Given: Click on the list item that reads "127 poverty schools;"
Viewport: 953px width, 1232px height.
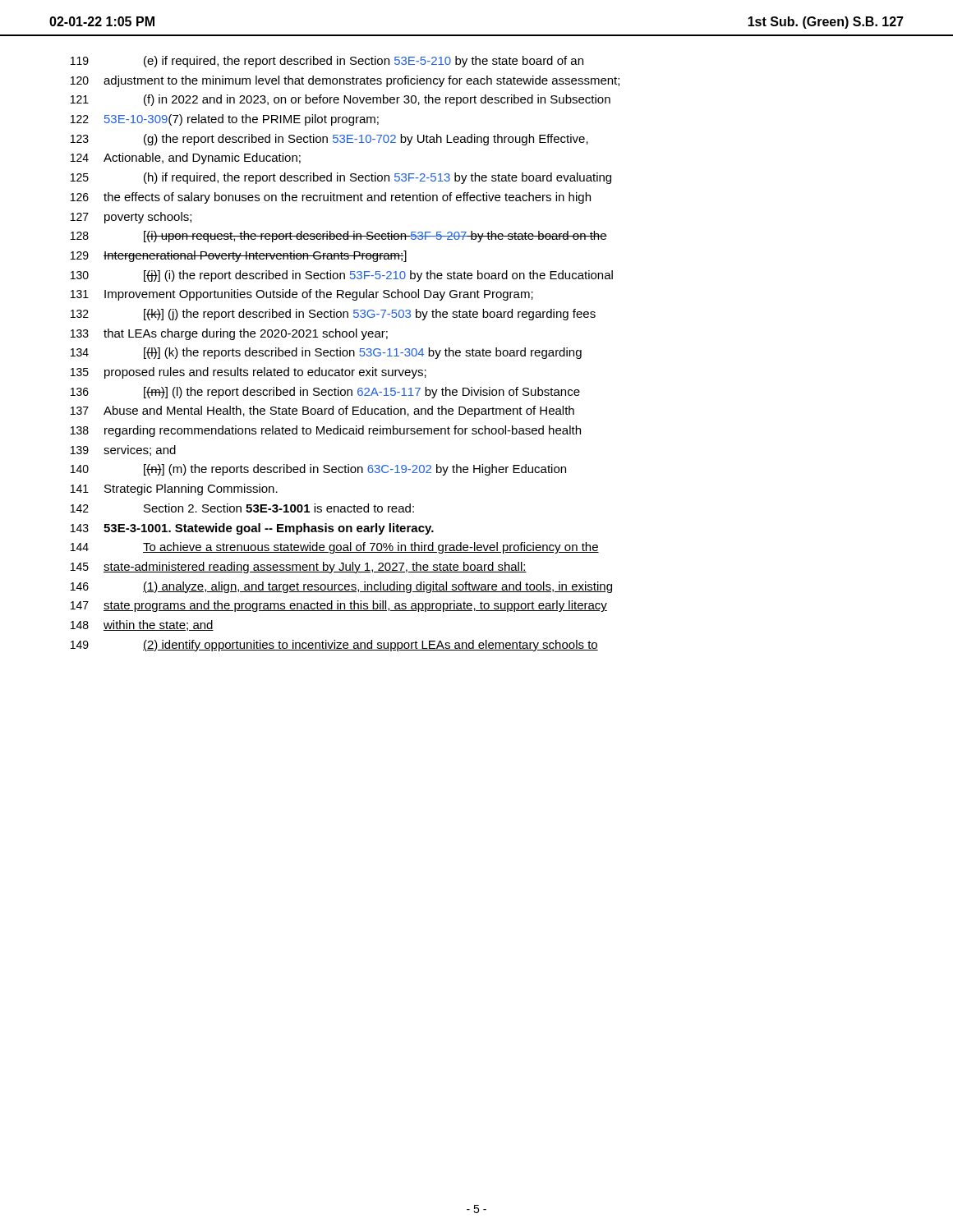Looking at the screenshot, I should tap(131, 218).
